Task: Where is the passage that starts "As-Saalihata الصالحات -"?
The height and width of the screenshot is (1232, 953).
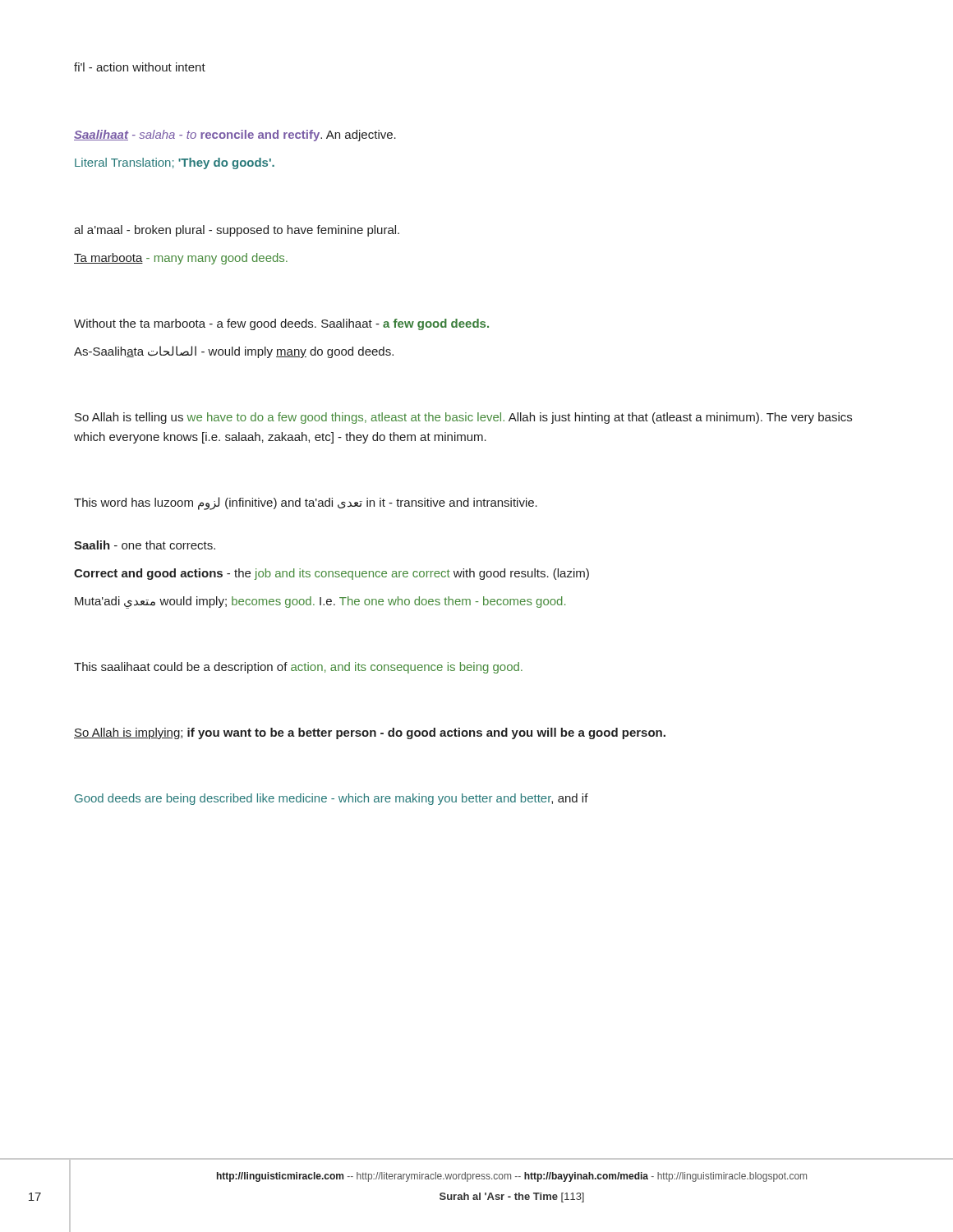Action: tap(234, 351)
